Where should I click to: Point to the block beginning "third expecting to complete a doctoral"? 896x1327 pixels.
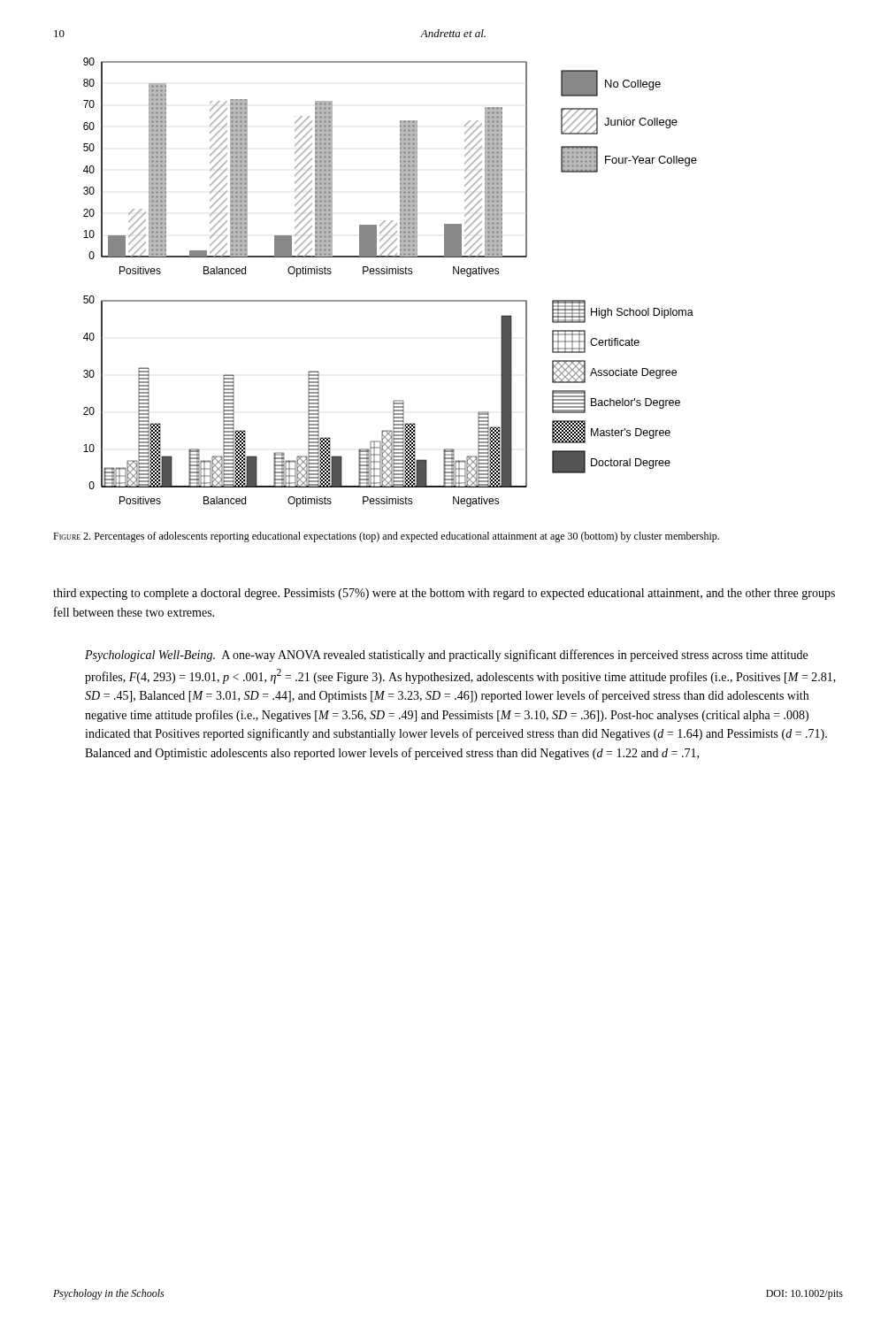(x=444, y=603)
